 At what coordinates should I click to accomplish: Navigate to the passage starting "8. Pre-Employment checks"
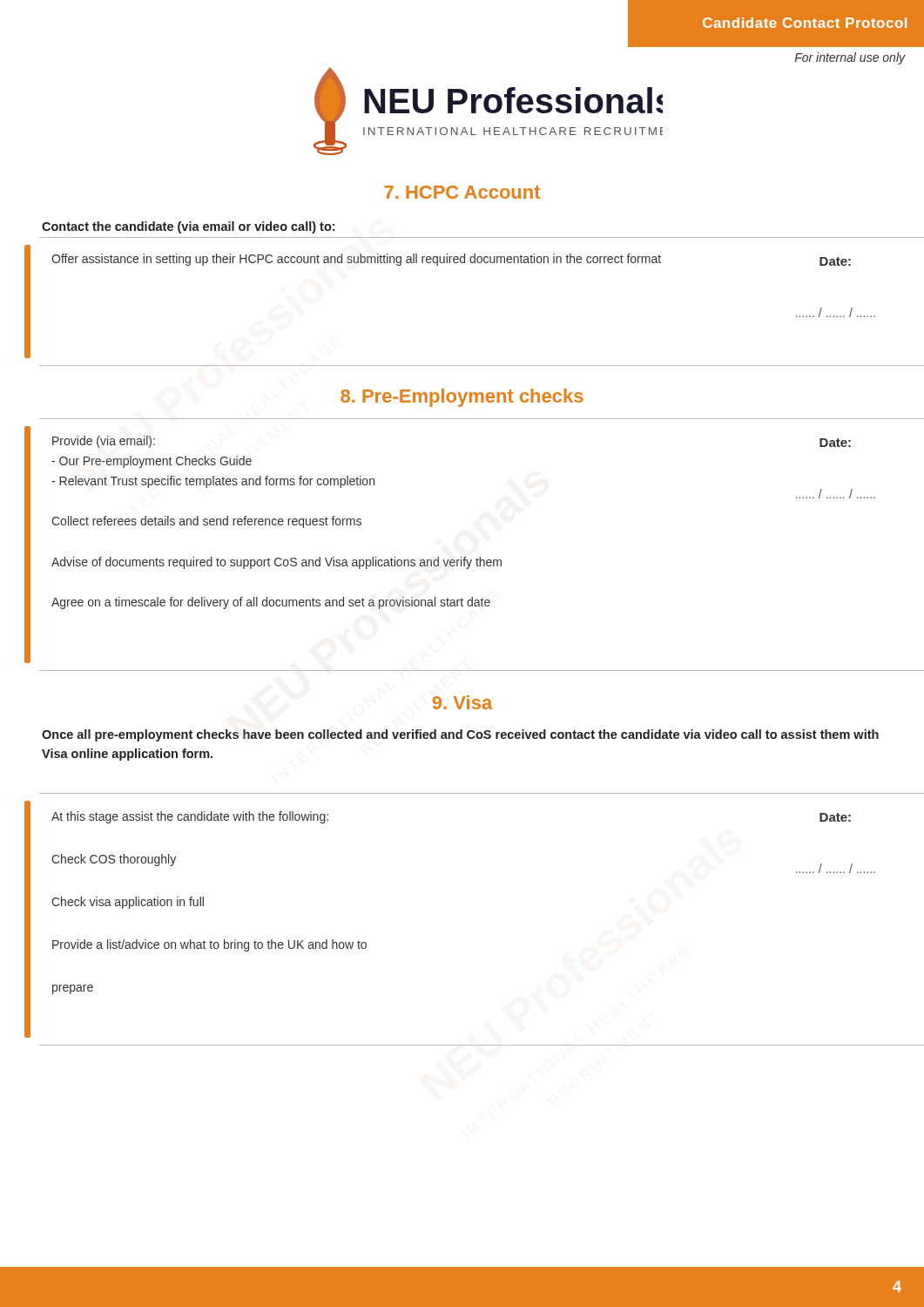[x=462, y=396]
